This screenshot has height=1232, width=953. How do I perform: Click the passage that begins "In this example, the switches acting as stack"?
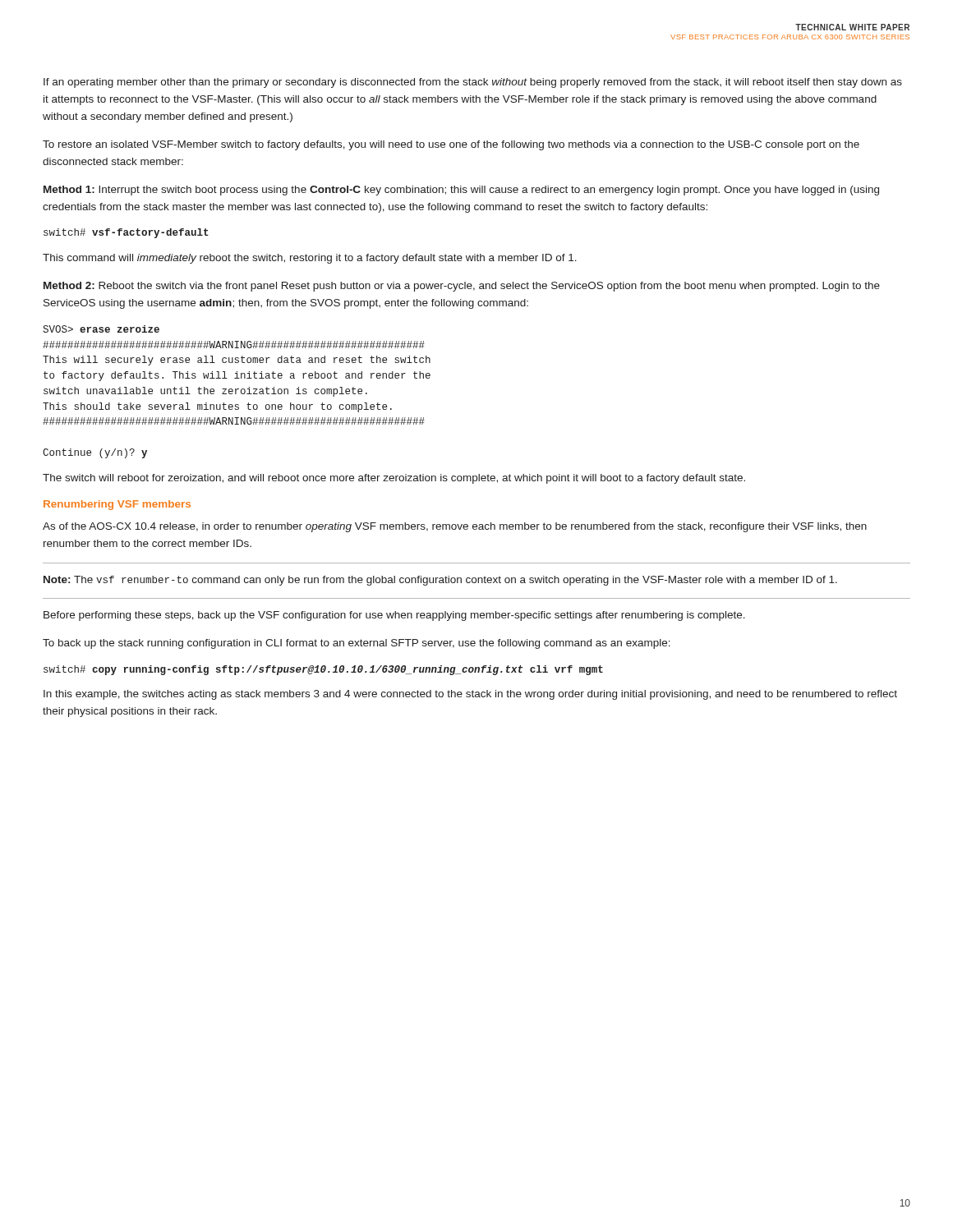[x=470, y=703]
